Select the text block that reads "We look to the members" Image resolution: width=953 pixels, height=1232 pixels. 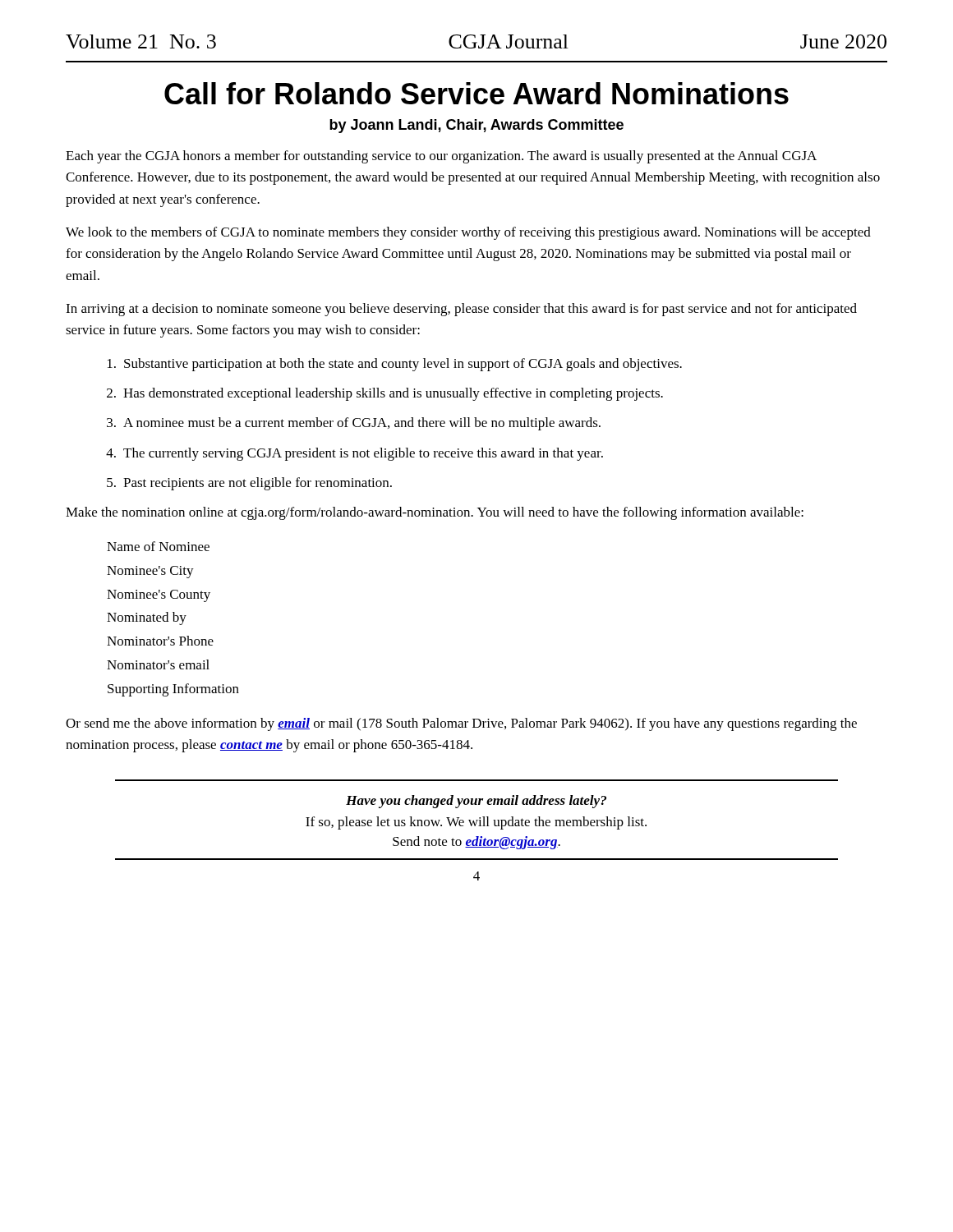[x=468, y=254]
